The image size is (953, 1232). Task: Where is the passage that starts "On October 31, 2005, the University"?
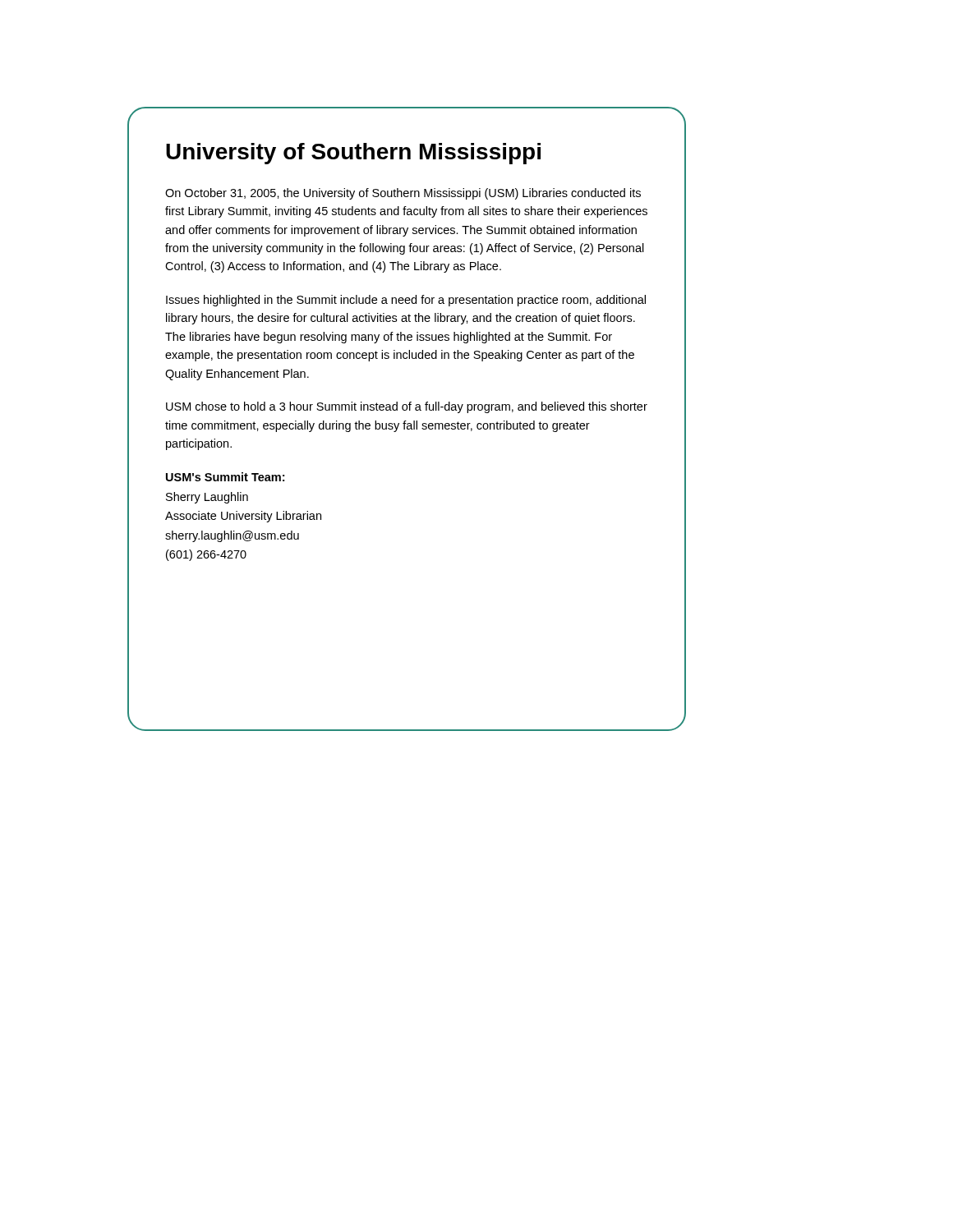(407, 230)
